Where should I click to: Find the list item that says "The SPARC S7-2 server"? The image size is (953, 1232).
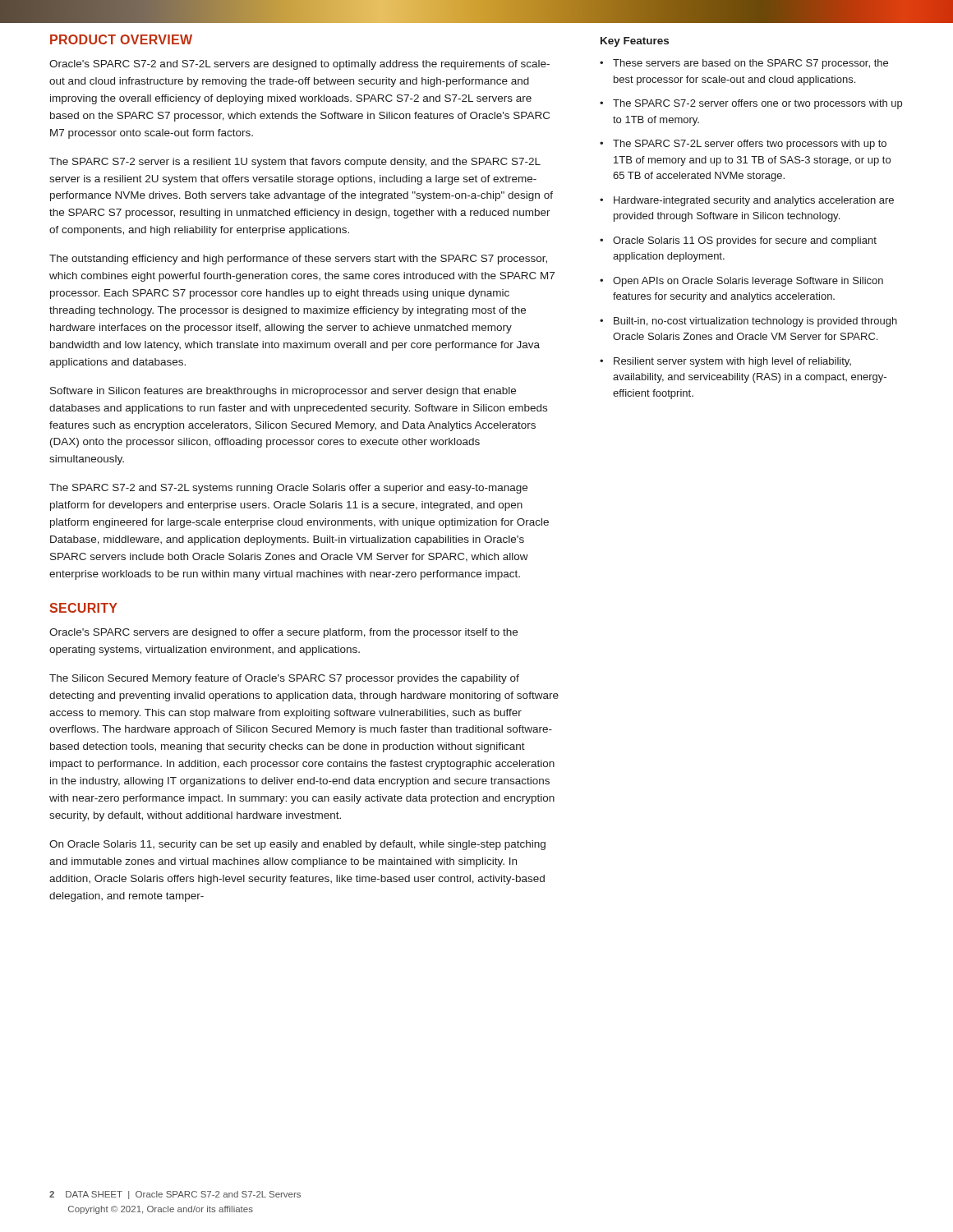[758, 111]
